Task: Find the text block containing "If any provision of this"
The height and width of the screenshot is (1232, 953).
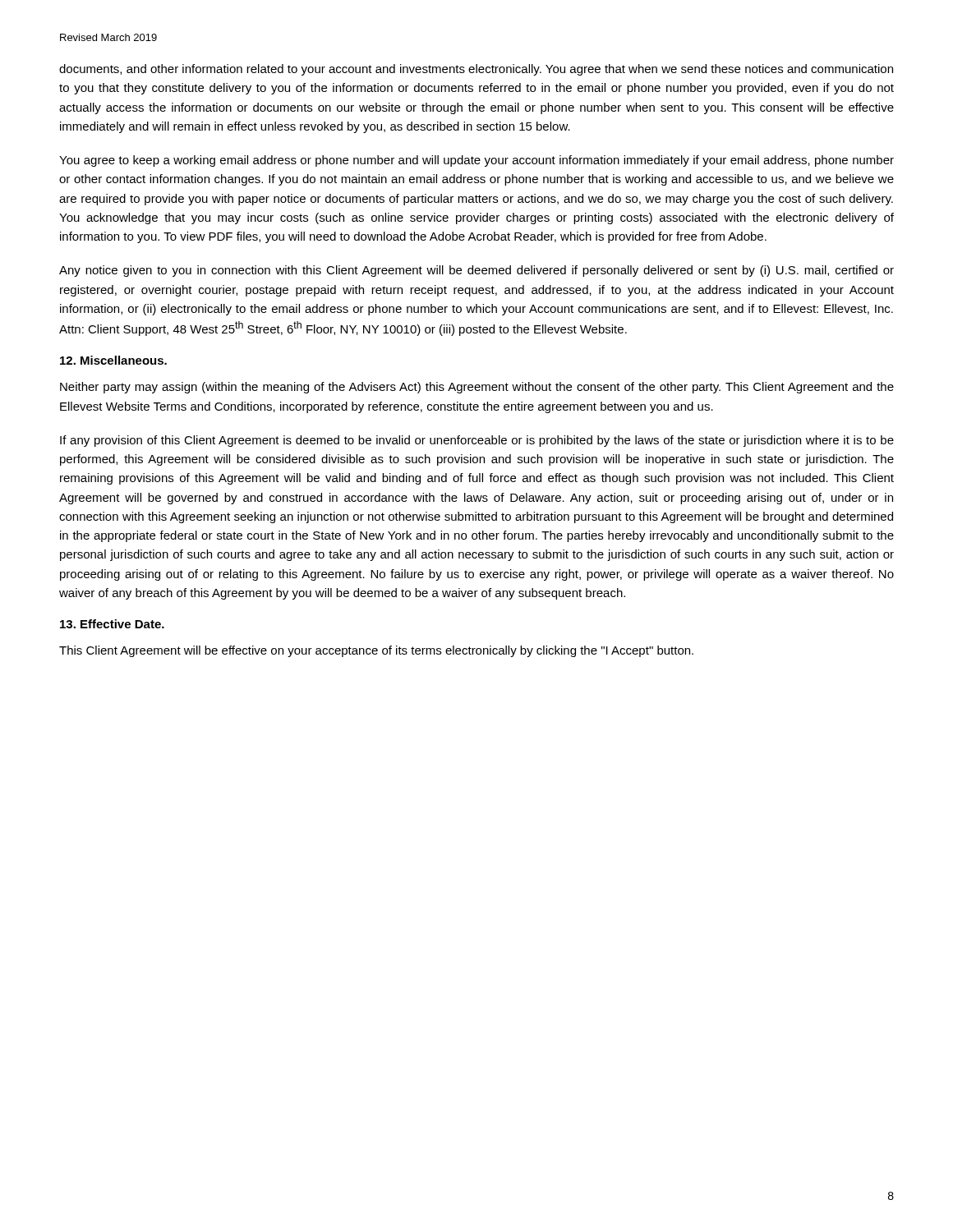Action: click(x=476, y=516)
